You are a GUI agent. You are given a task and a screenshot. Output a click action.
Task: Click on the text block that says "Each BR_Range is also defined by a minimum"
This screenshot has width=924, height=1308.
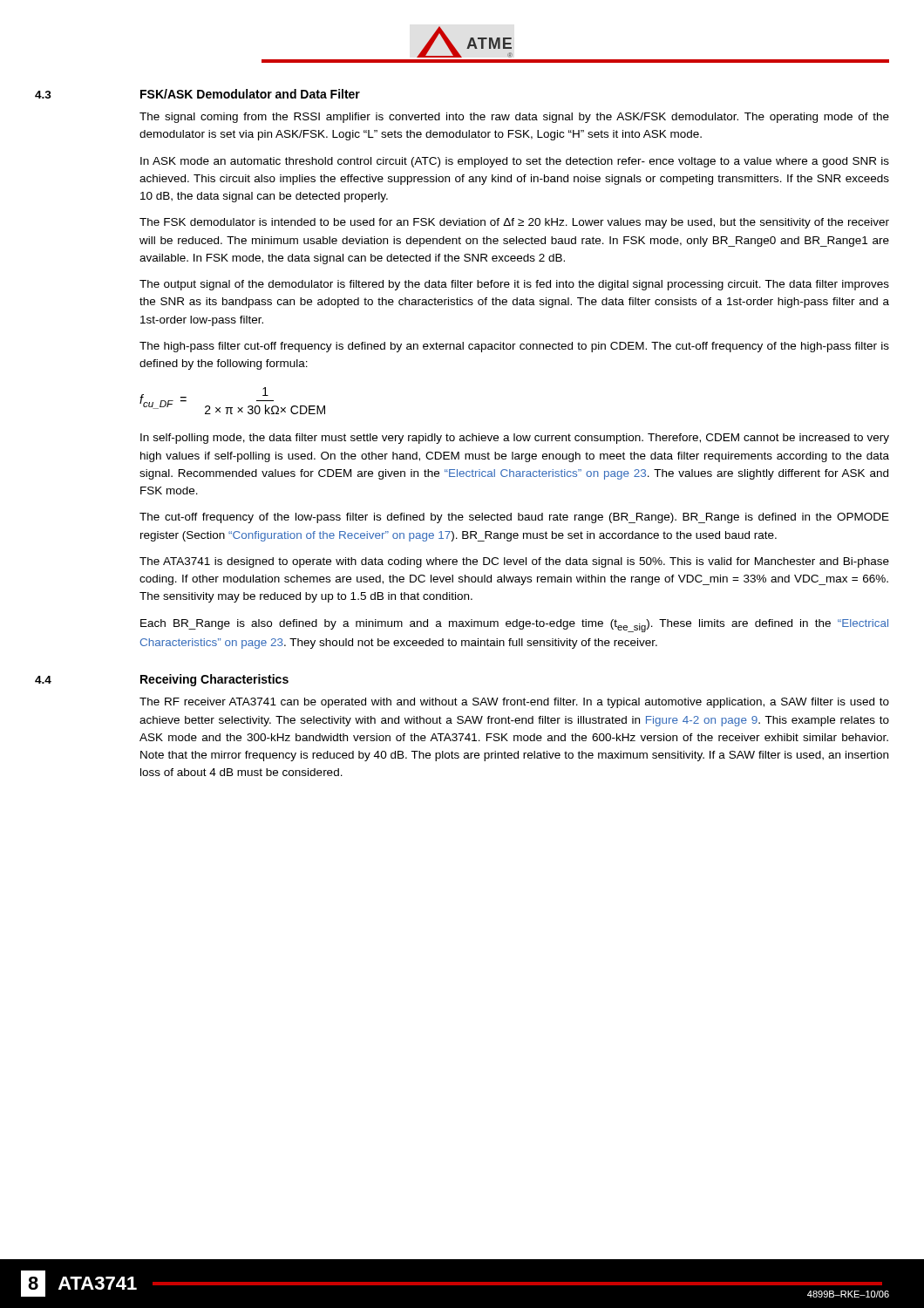tap(514, 632)
